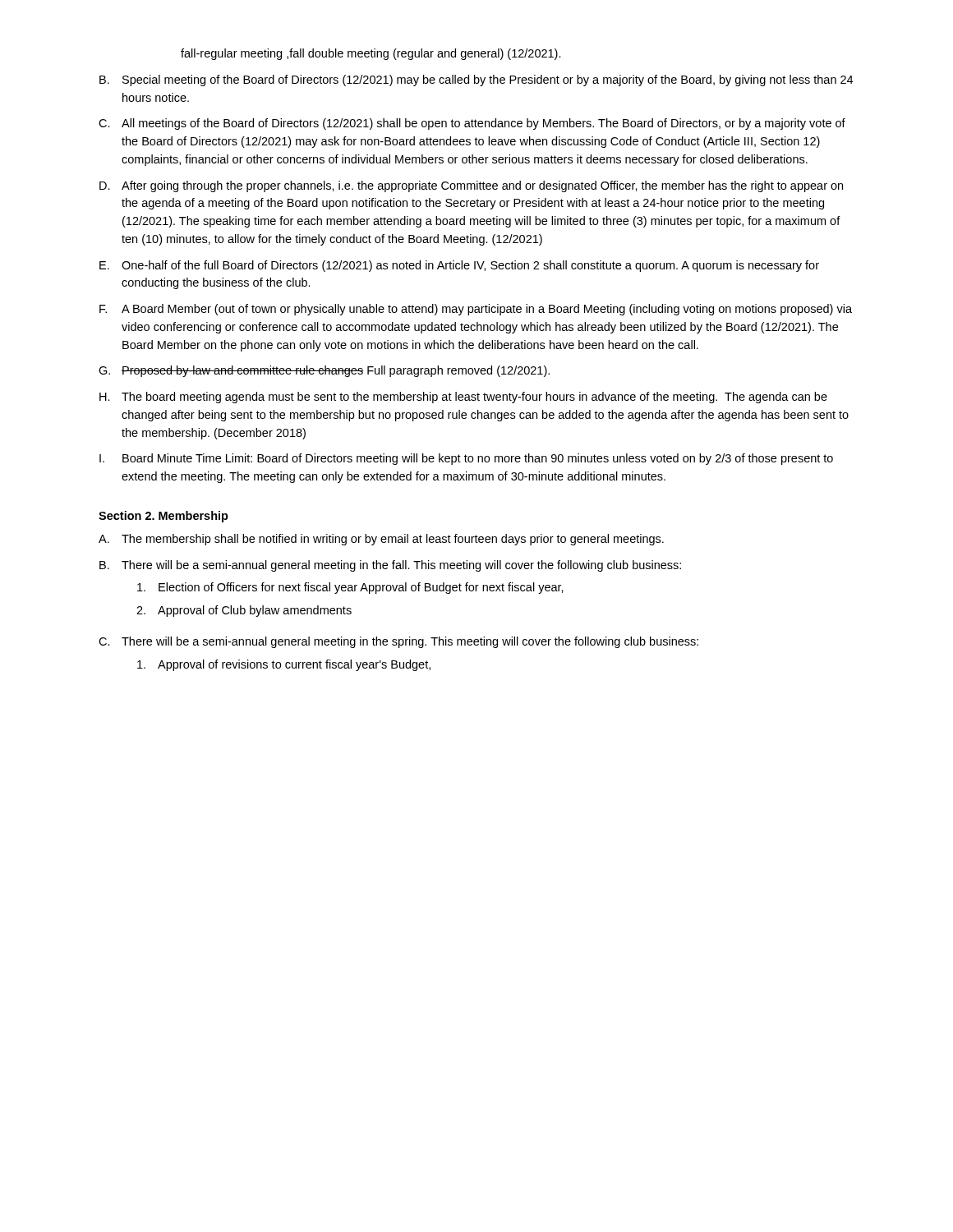This screenshot has width=953, height=1232.
Task: Select the text starting "A. The membership shall be"
Action: pyautogui.click(x=476, y=539)
